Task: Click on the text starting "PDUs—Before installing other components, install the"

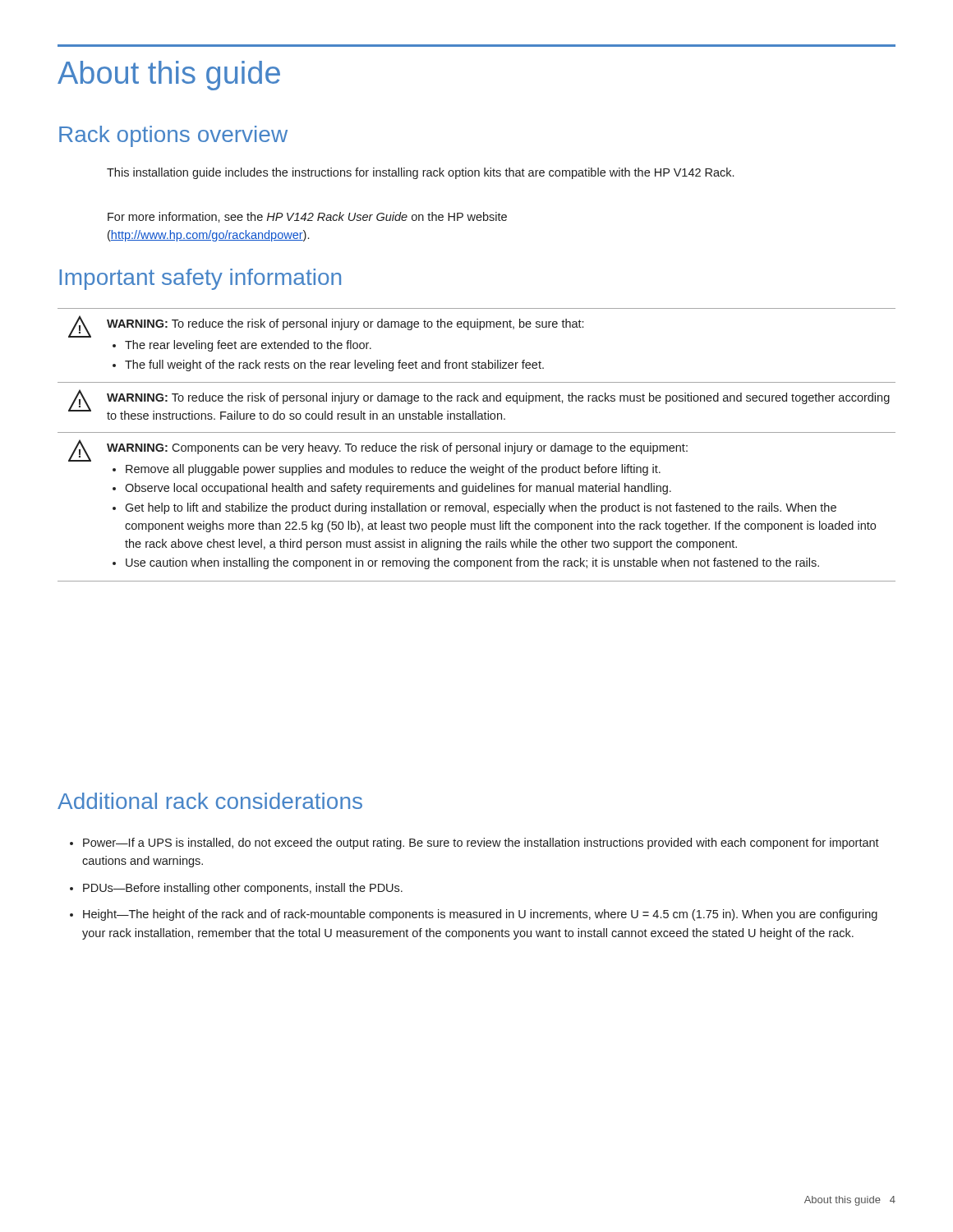Action: point(243,888)
